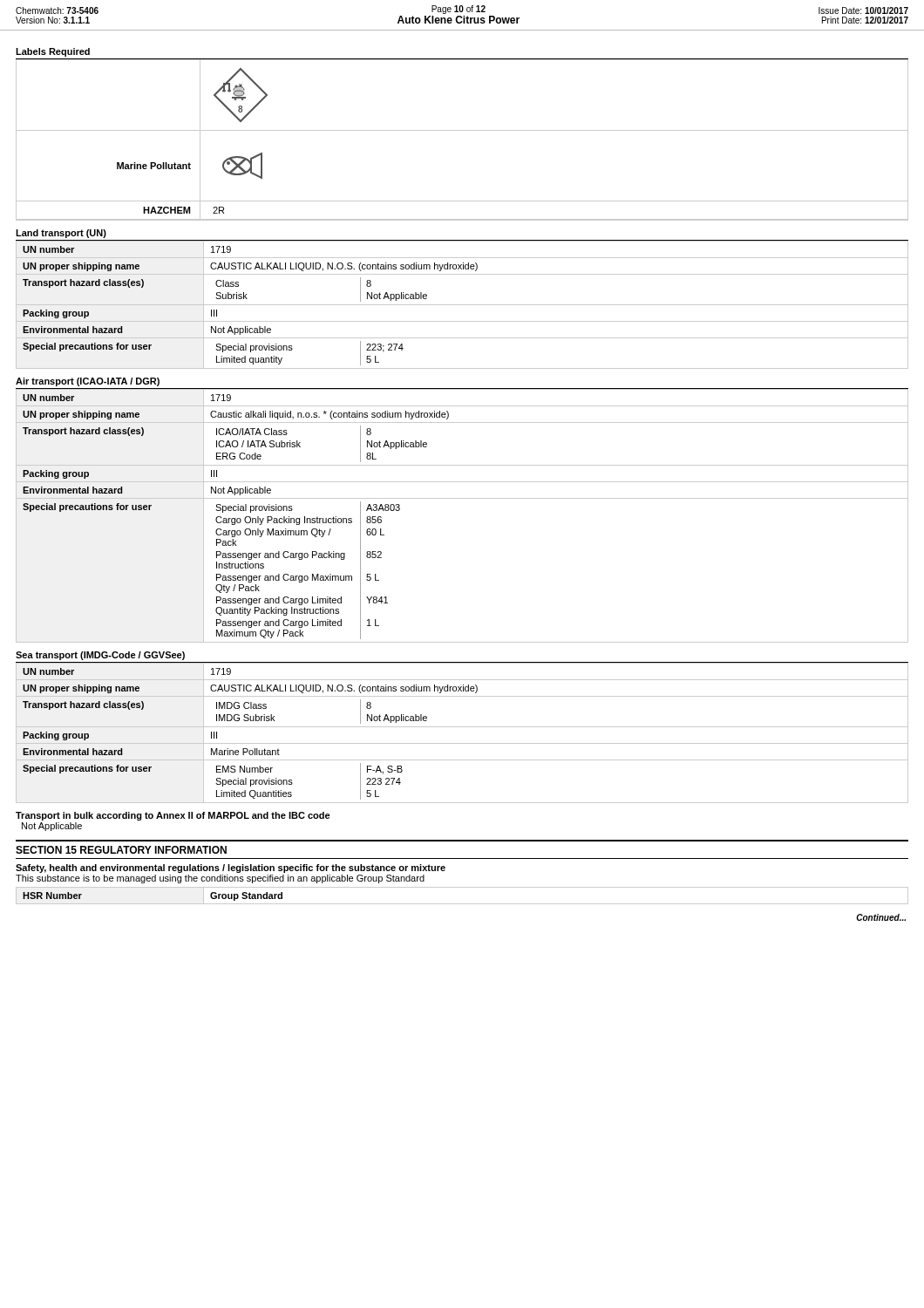Select the section header that reads "Sea transport (IMDG-Code / GGVSee)"
The image size is (924, 1308).
[100, 655]
